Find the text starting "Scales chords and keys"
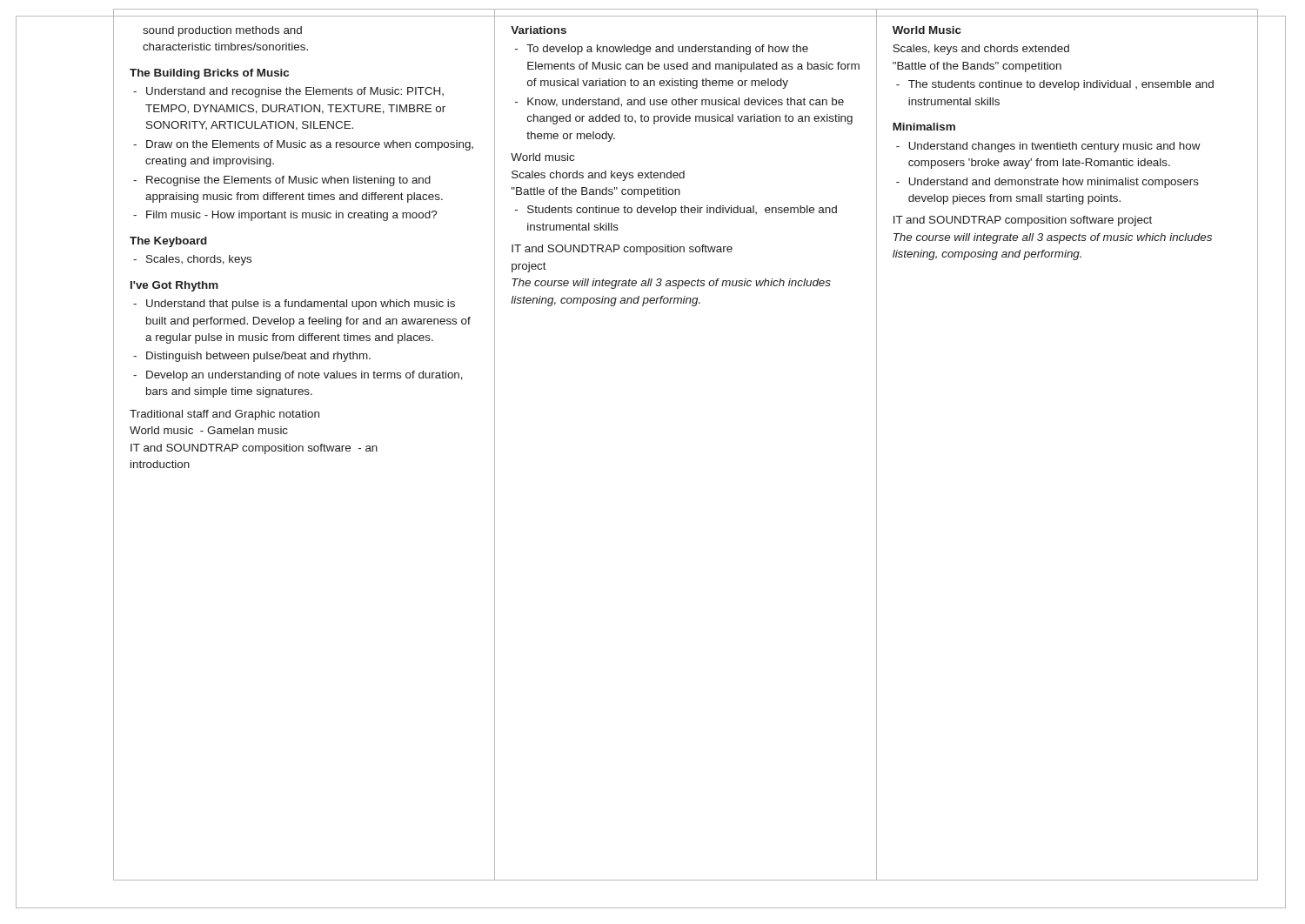This screenshot has height=924, width=1305. pyautogui.click(x=598, y=174)
